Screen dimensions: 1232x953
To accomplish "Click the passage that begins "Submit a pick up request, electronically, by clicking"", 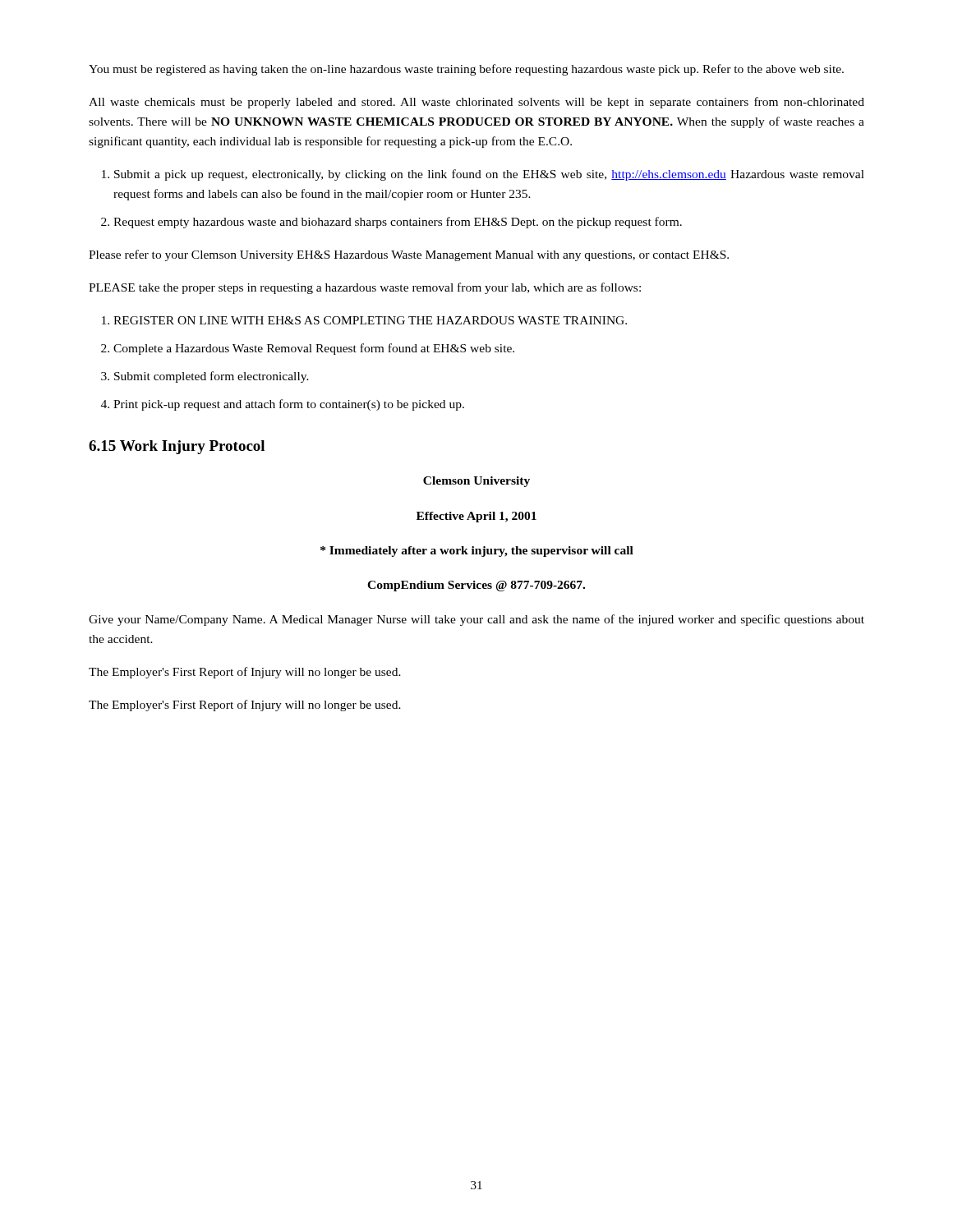I will click(x=489, y=184).
